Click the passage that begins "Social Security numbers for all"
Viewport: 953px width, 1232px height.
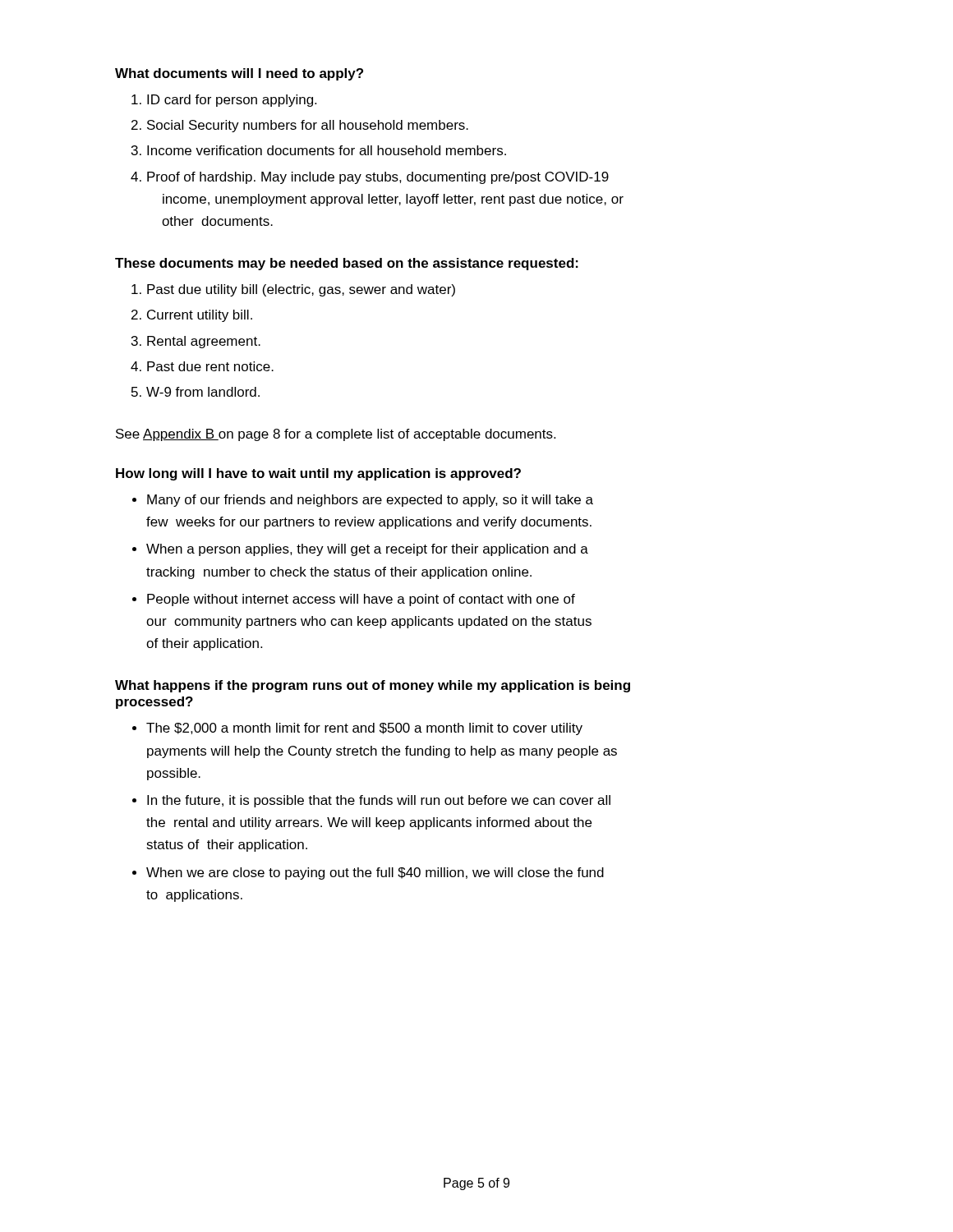coord(308,126)
